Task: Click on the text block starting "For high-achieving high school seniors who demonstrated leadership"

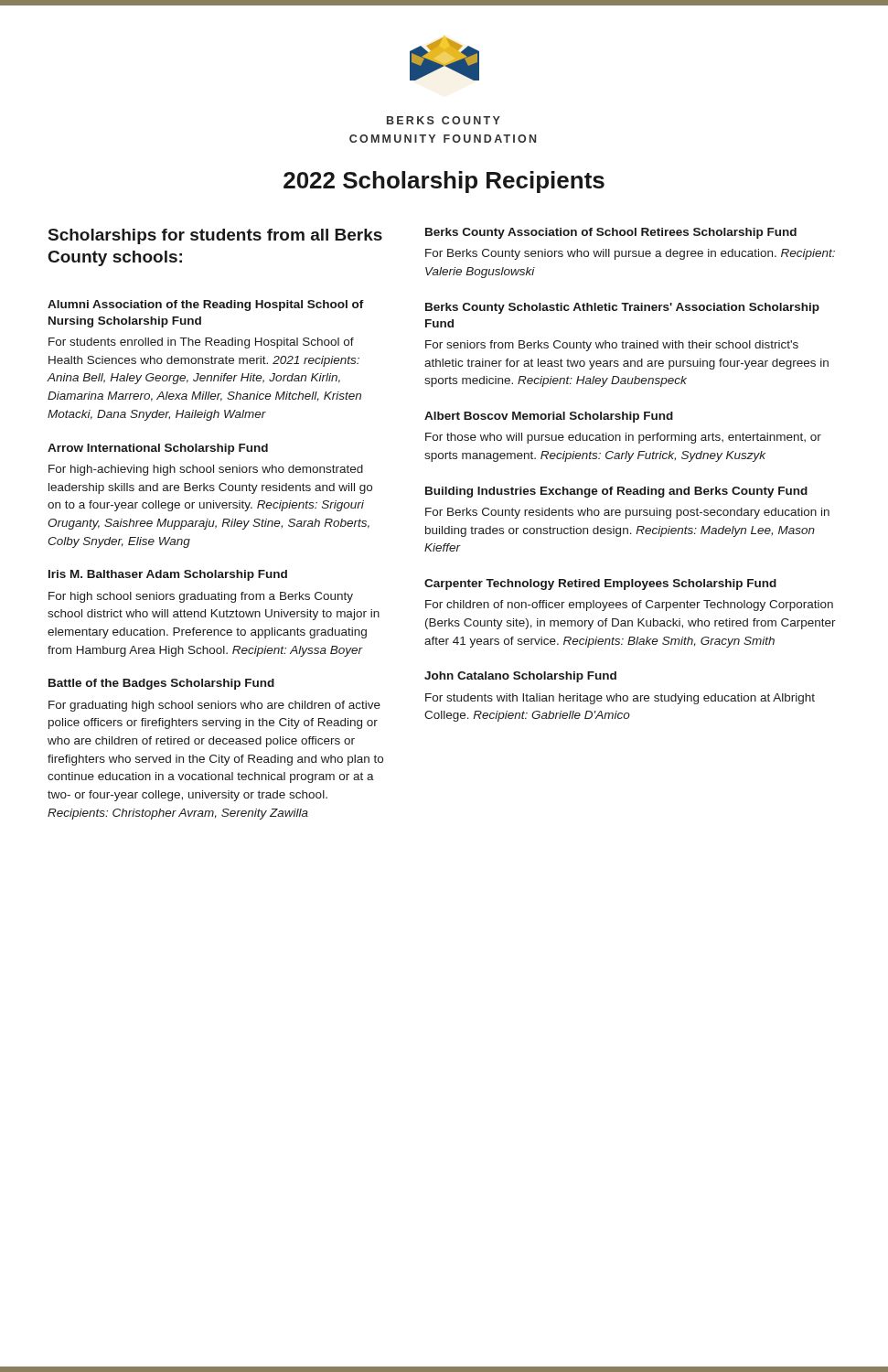Action: coord(210,505)
